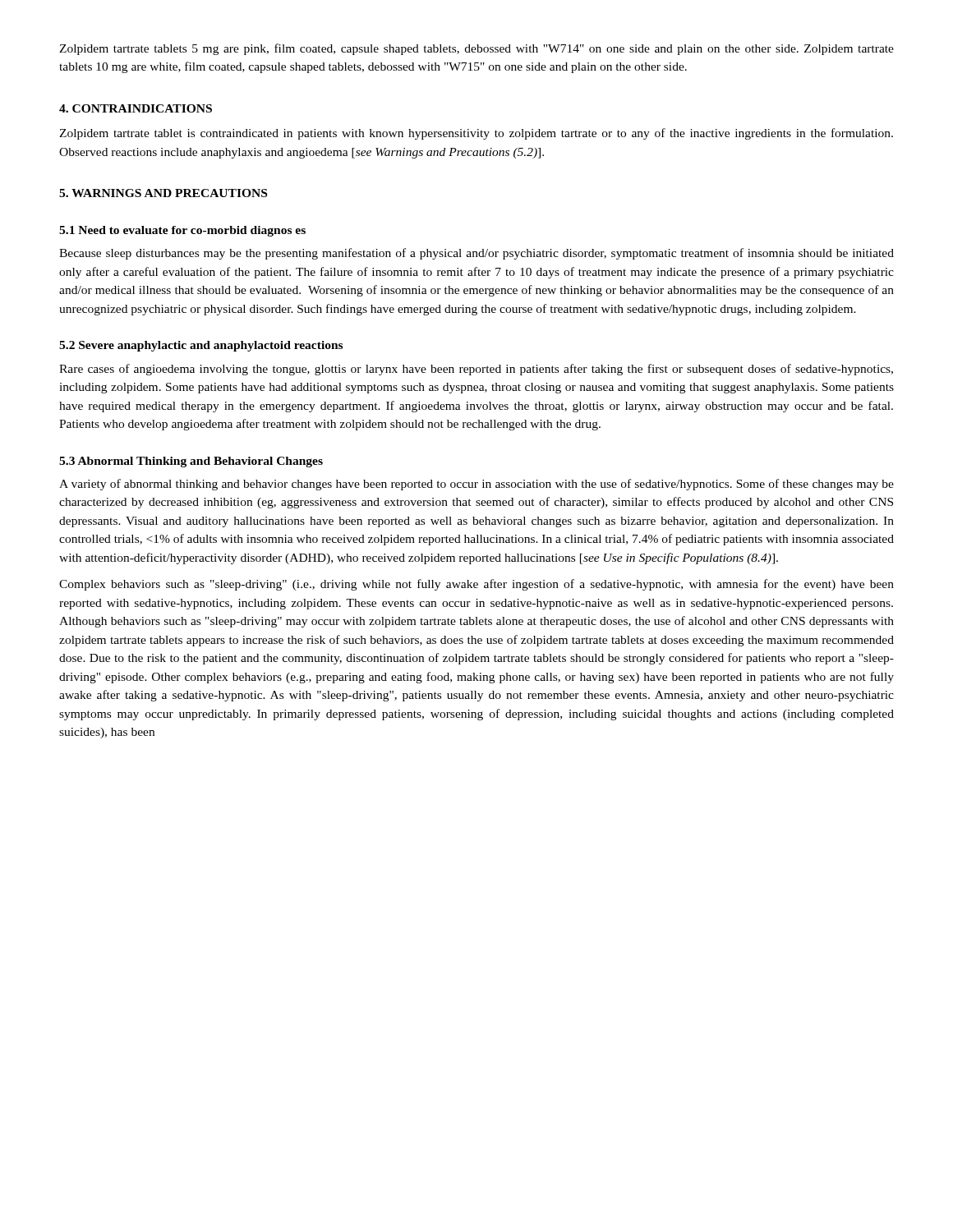The width and height of the screenshot is (953, 1232).
Task: Select the block starting "4. CONTRAINDICATIONS"
Action: coord(136,108)
